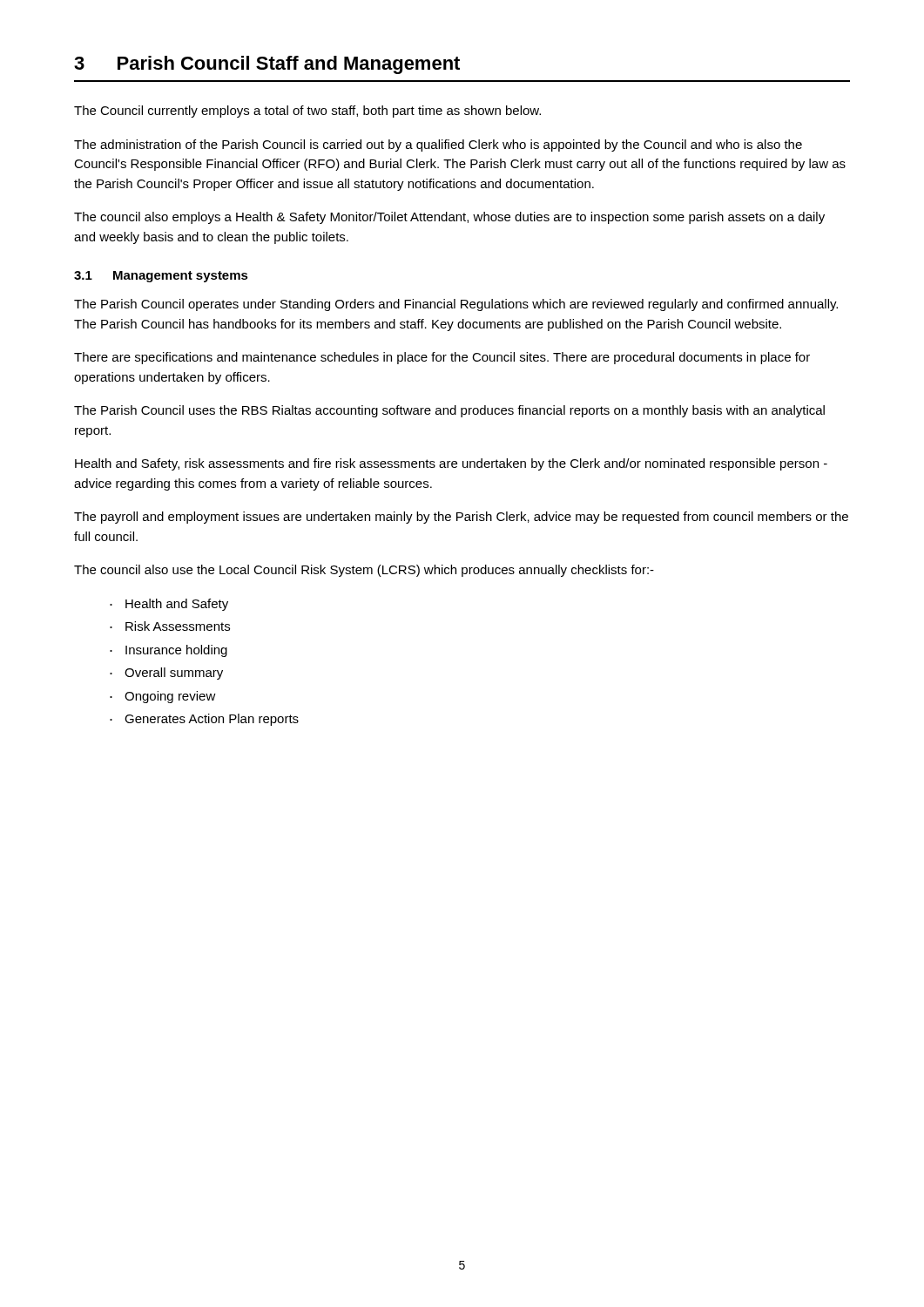Click on the region starting "The council also use the Local"
Screen dimensions: 1307x924
tap(462, 570)
